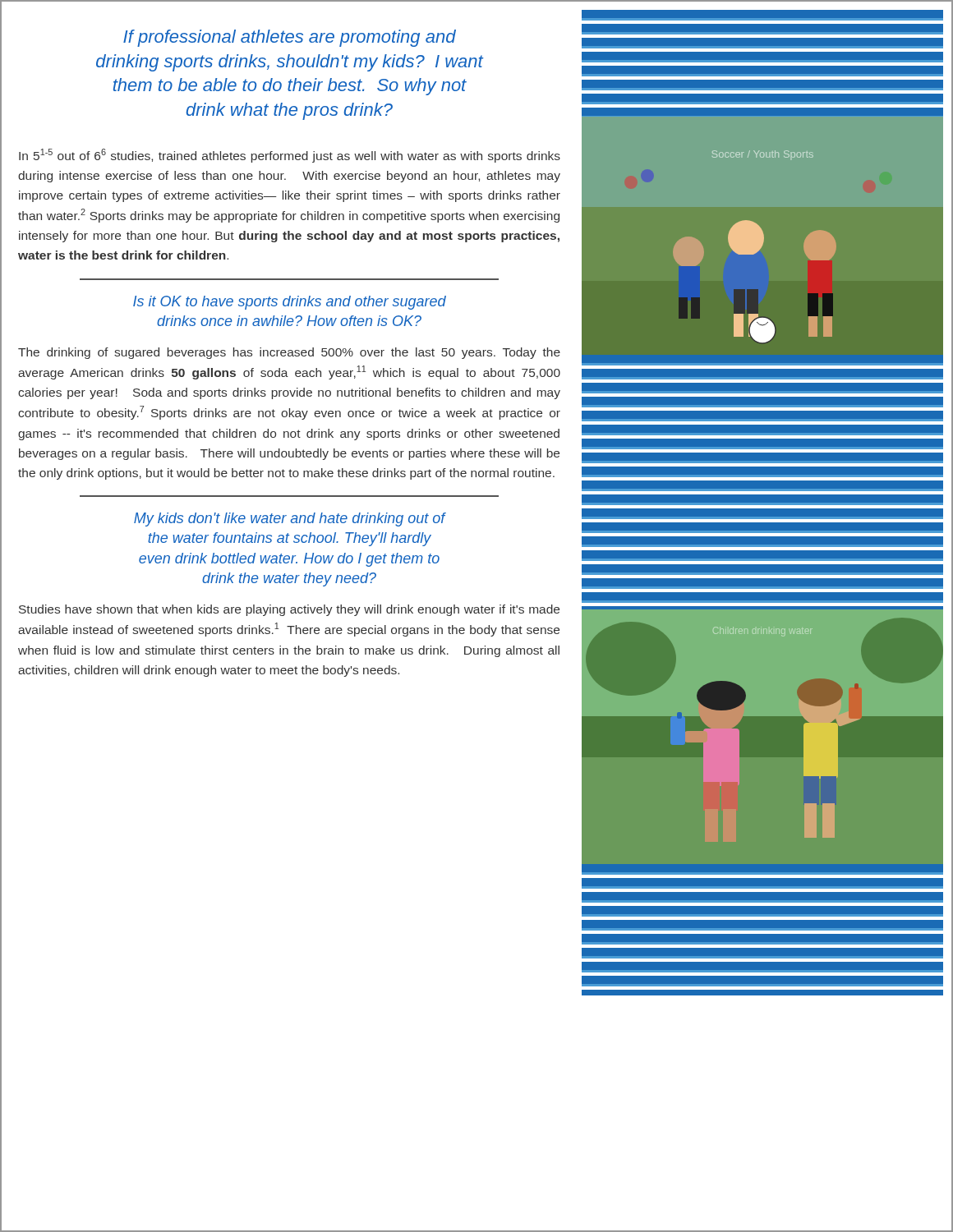
Task: Locate the text block with the text "Studies have shown that"
Action: coord(289,640)
